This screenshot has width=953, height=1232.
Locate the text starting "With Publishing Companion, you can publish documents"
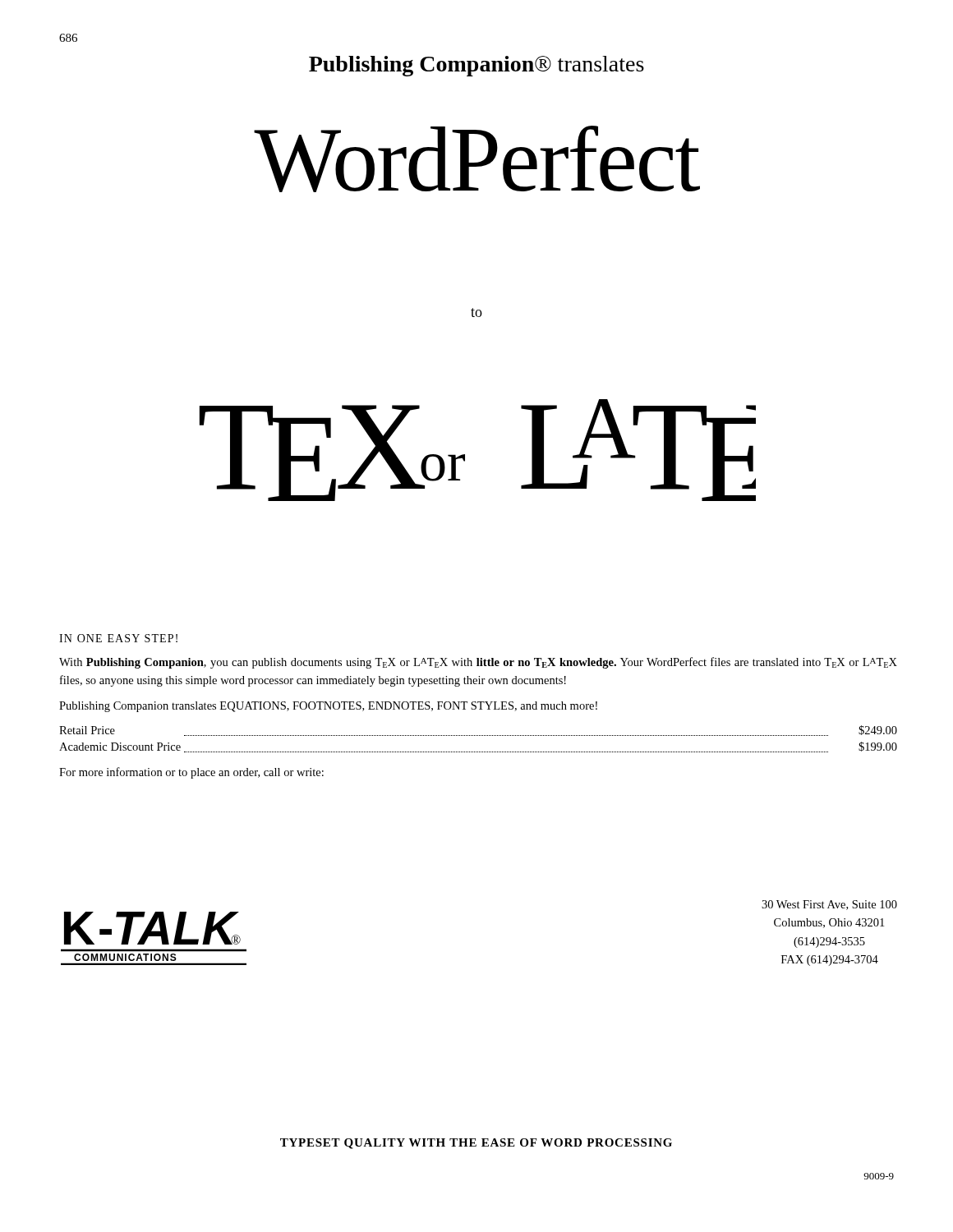pyautogui.click(x=478, y=671)
